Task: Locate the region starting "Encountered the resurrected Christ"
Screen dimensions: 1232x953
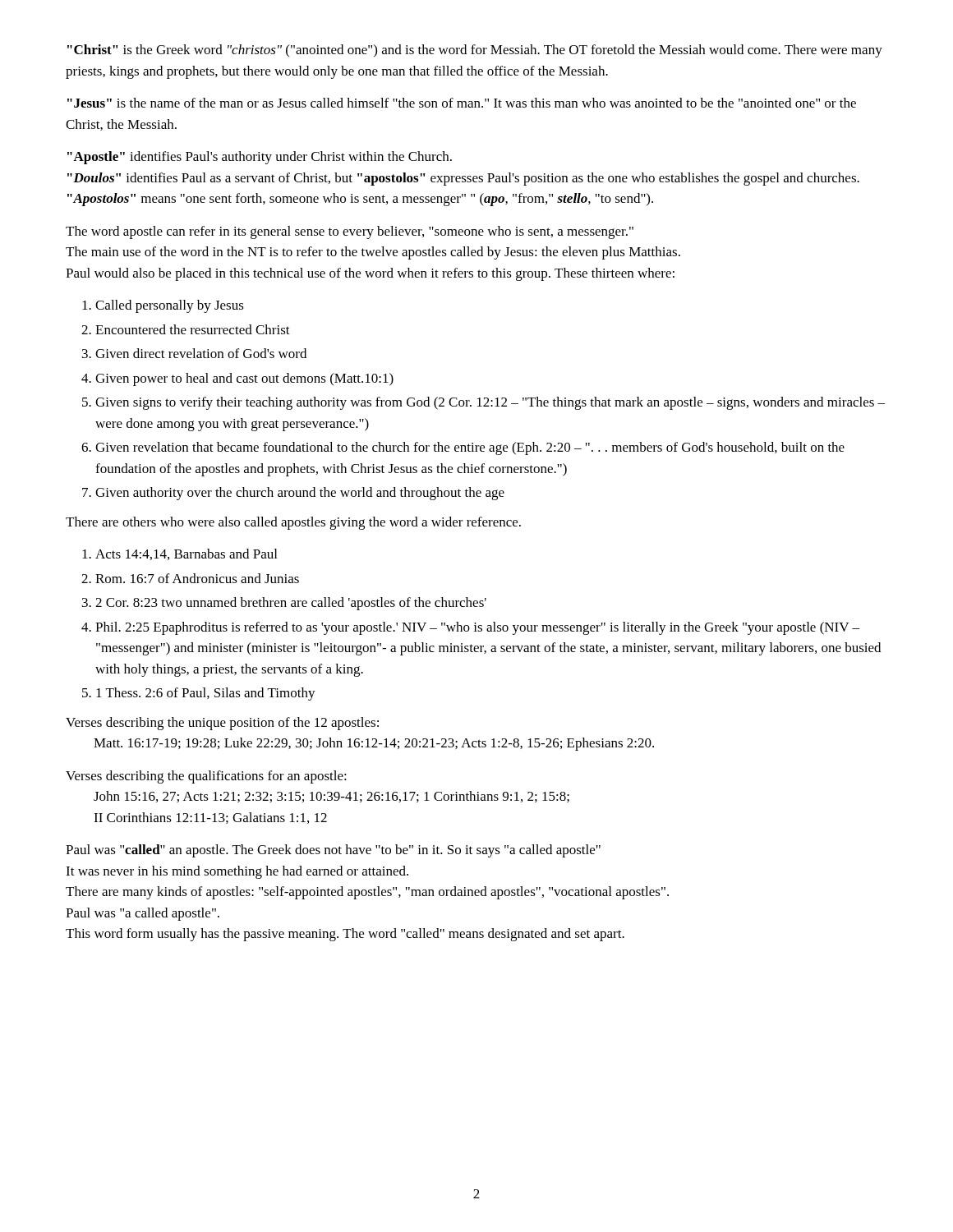Action: 192,329
